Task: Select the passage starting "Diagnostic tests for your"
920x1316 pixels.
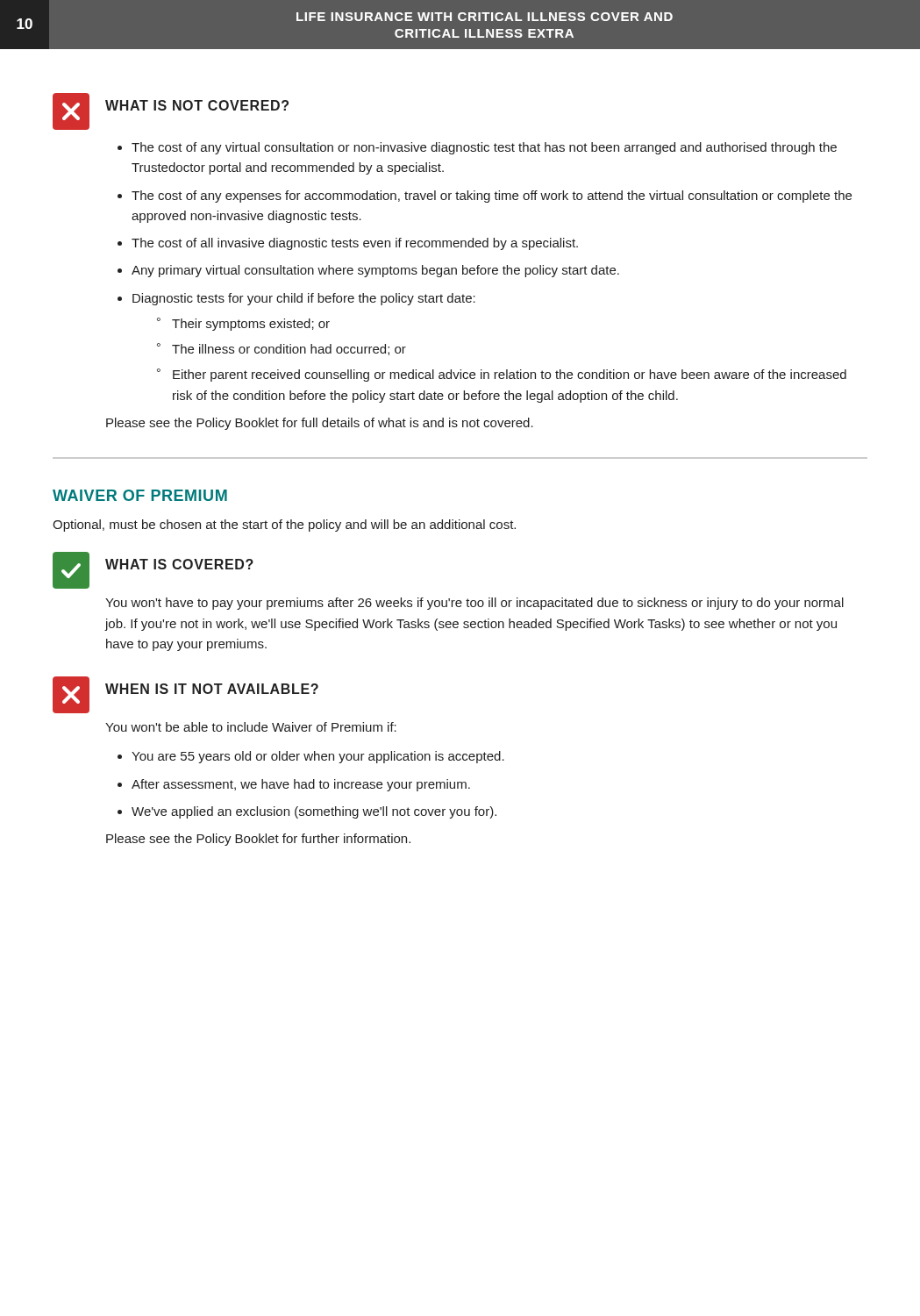Action: 304,299
